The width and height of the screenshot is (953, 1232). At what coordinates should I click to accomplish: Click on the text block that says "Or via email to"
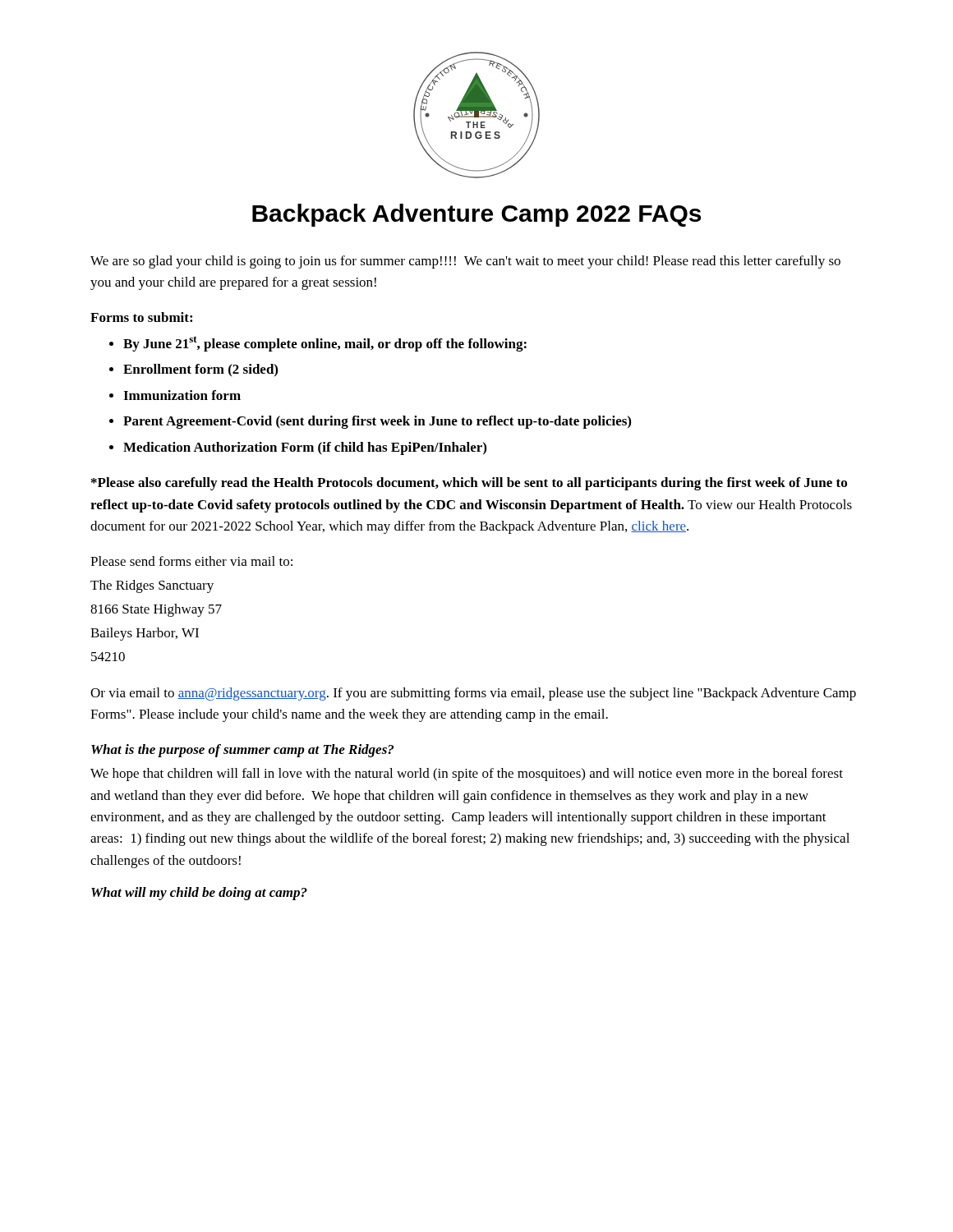pyautogui.click(x=473, y=703)
